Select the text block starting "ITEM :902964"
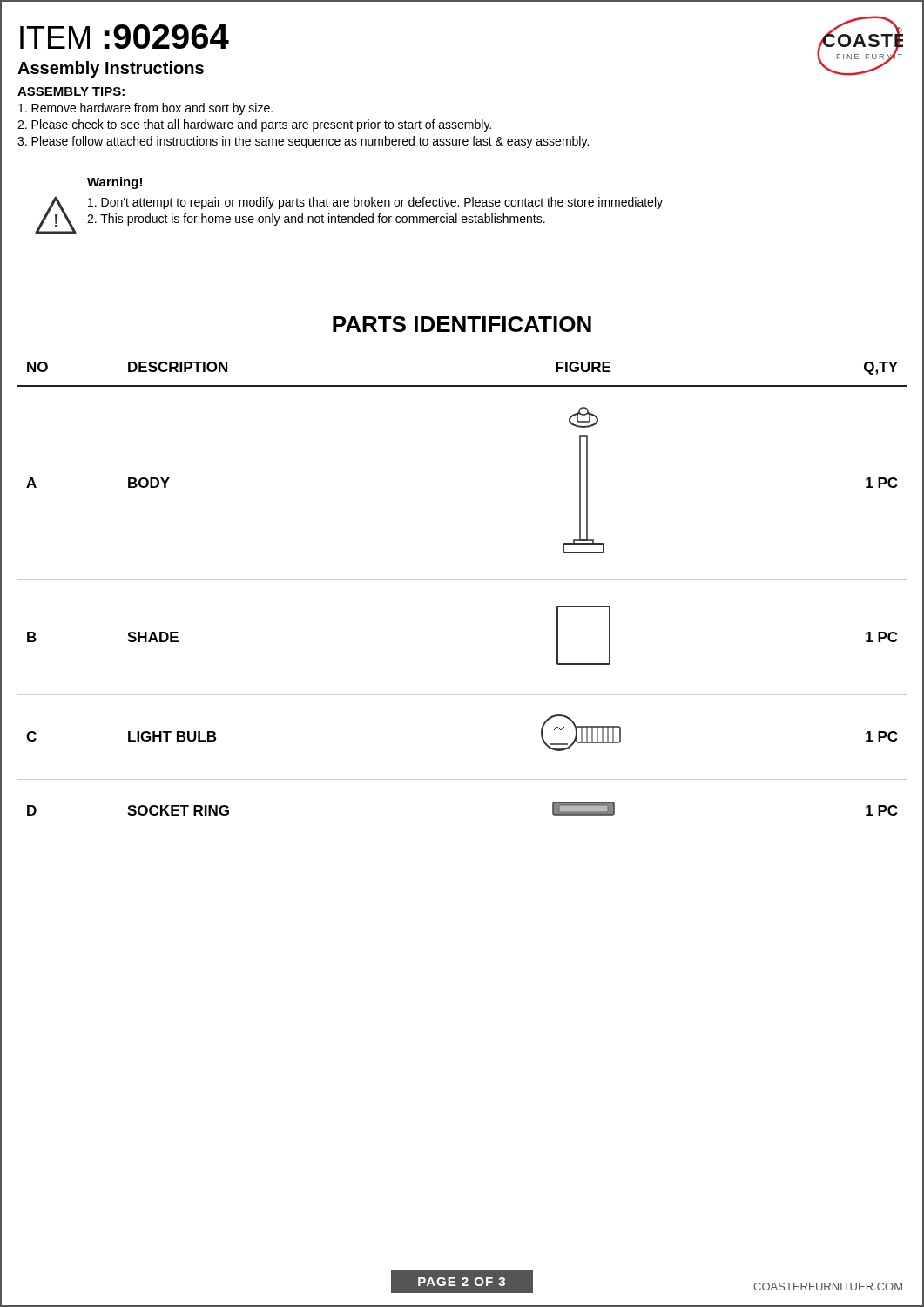The width and height of the screenshot is (924, 1307). [x=123, y=37]
